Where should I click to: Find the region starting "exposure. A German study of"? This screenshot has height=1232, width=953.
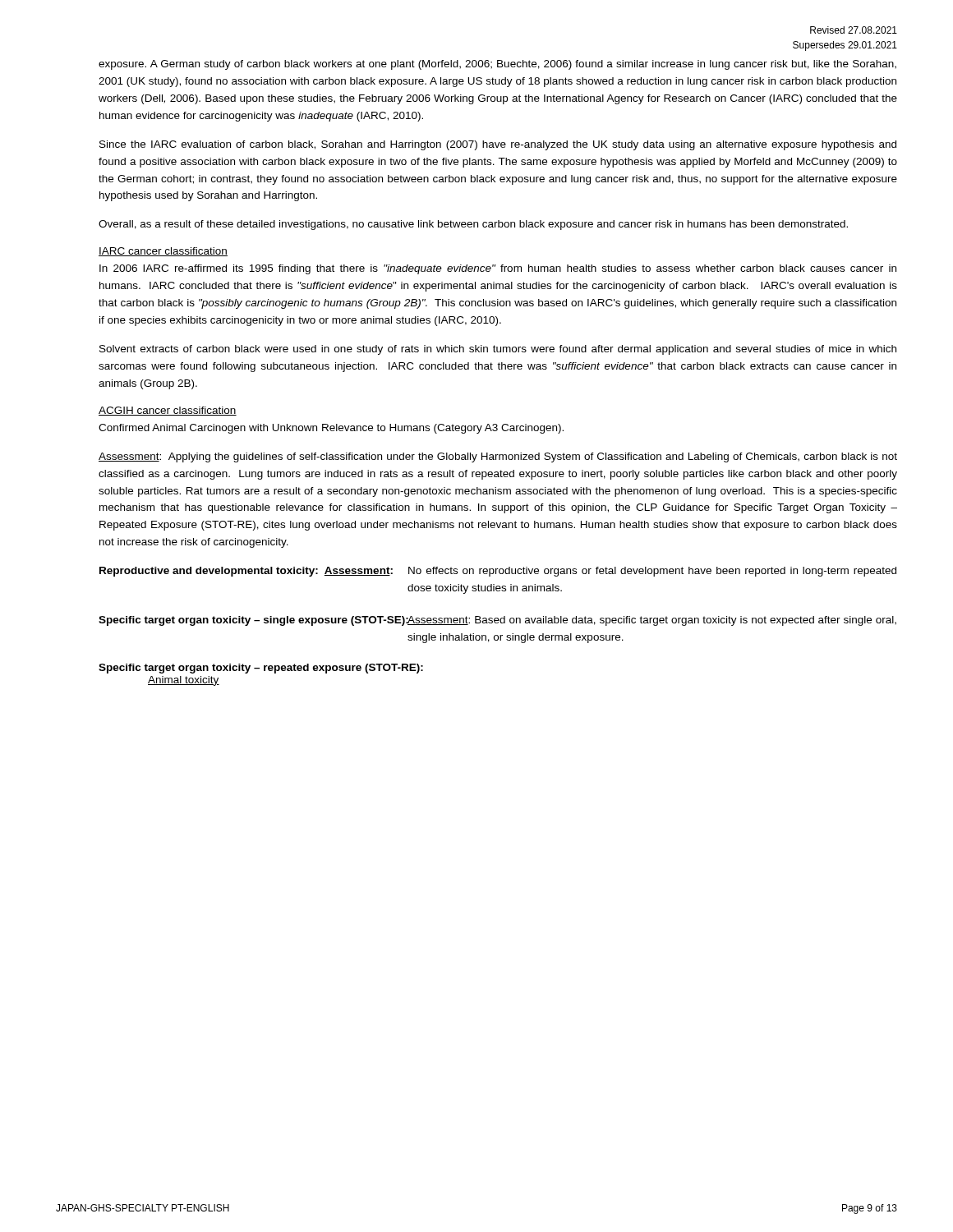pos(498,89)
